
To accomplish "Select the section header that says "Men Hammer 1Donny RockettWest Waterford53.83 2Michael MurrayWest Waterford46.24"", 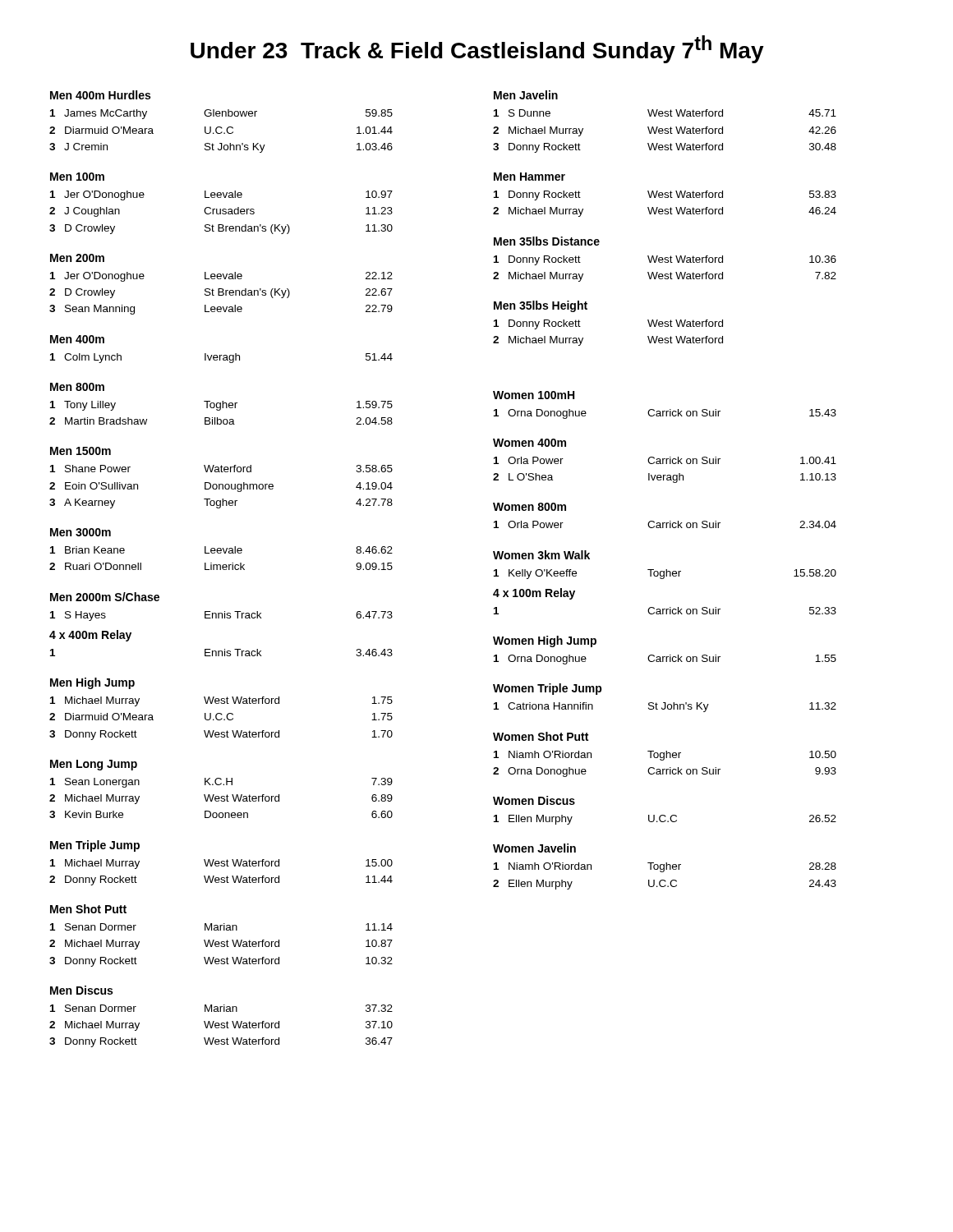I will click(698, 195).
